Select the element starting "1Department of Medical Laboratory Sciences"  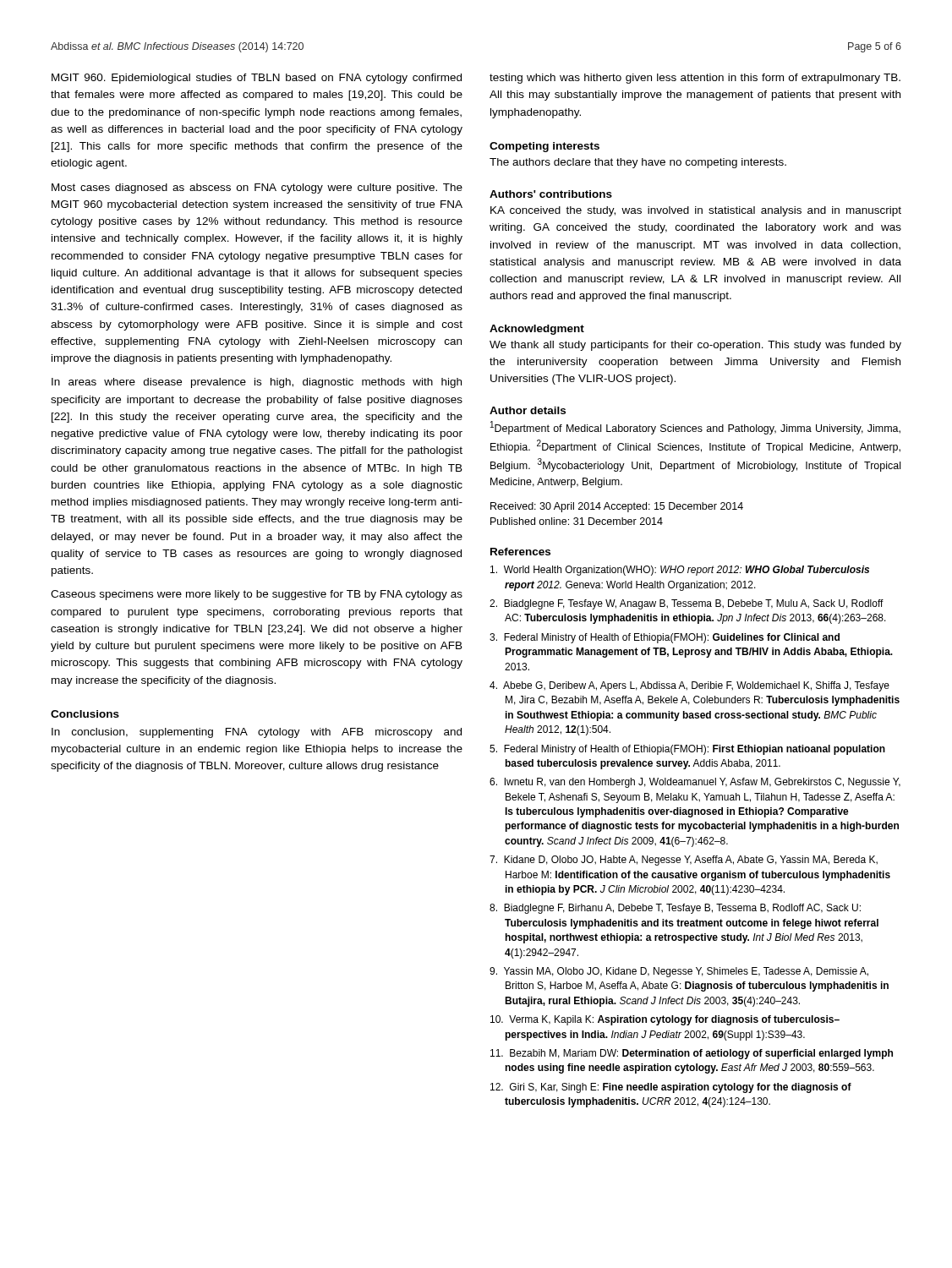pos(695,454)
